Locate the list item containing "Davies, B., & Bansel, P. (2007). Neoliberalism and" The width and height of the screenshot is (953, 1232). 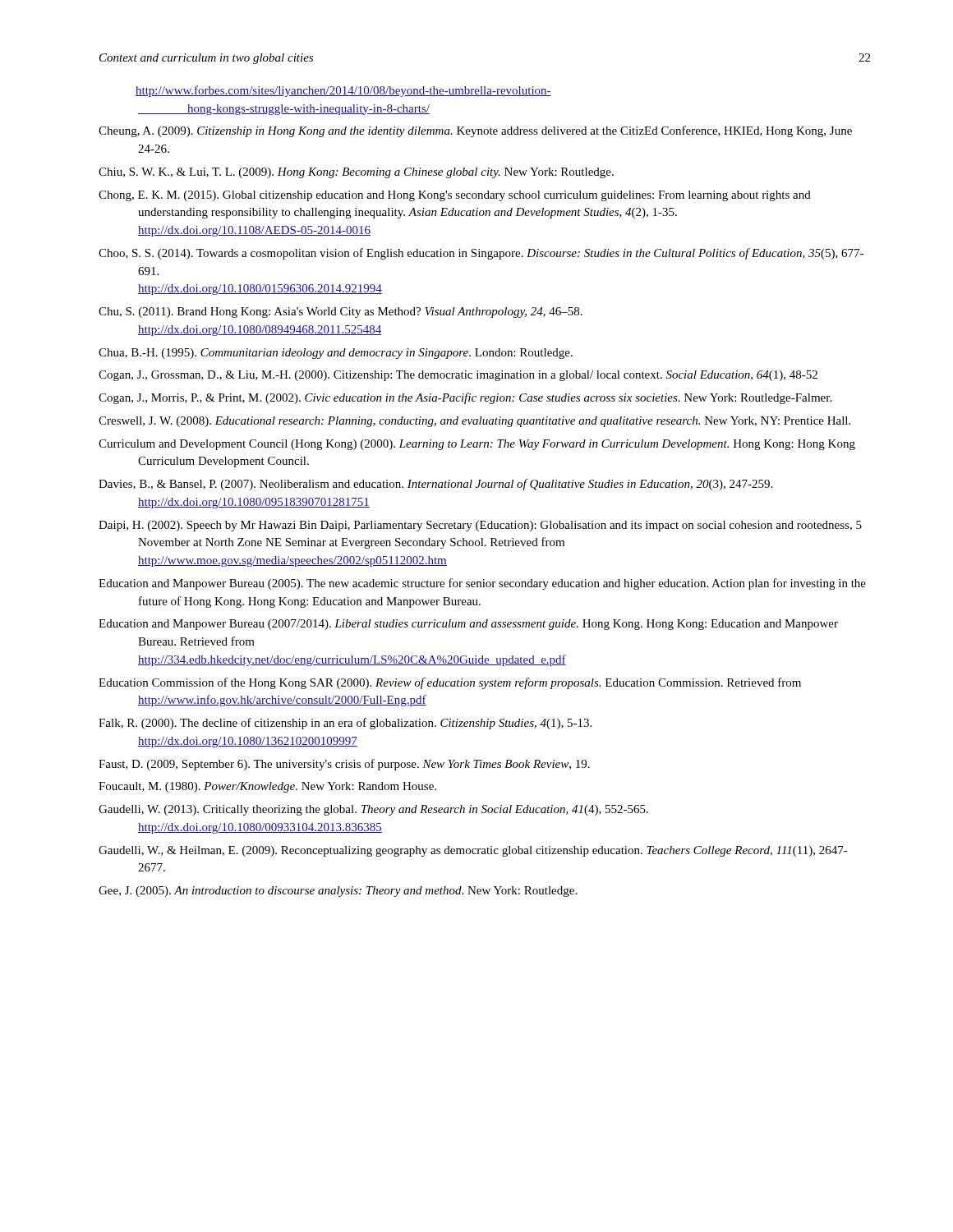(436, 493)
